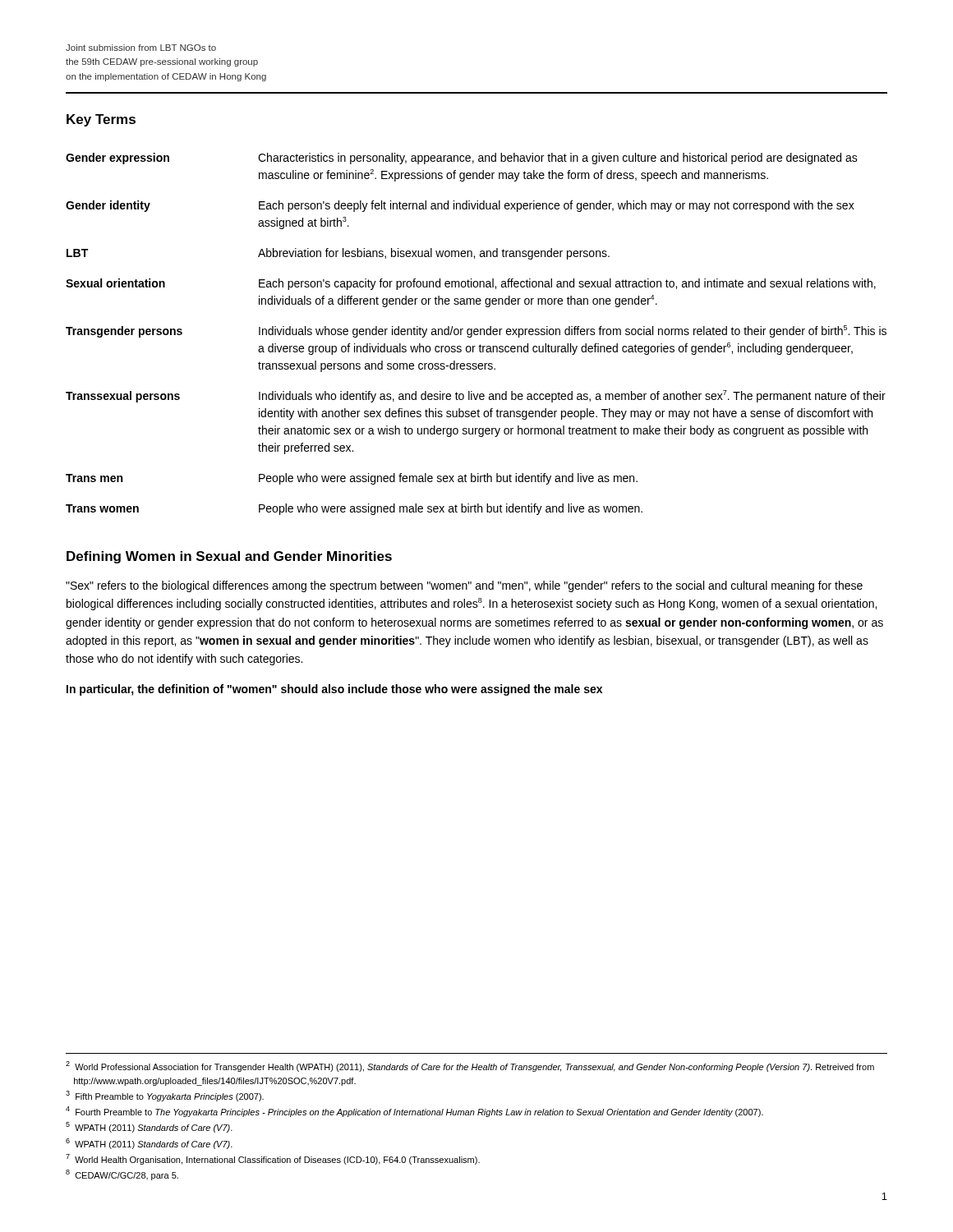This screenshot has width=953, height=1232.
Task: Navigate to the element starting "8 CEDAW/C/GC/28, para 5."
Action: (122, 1174)
